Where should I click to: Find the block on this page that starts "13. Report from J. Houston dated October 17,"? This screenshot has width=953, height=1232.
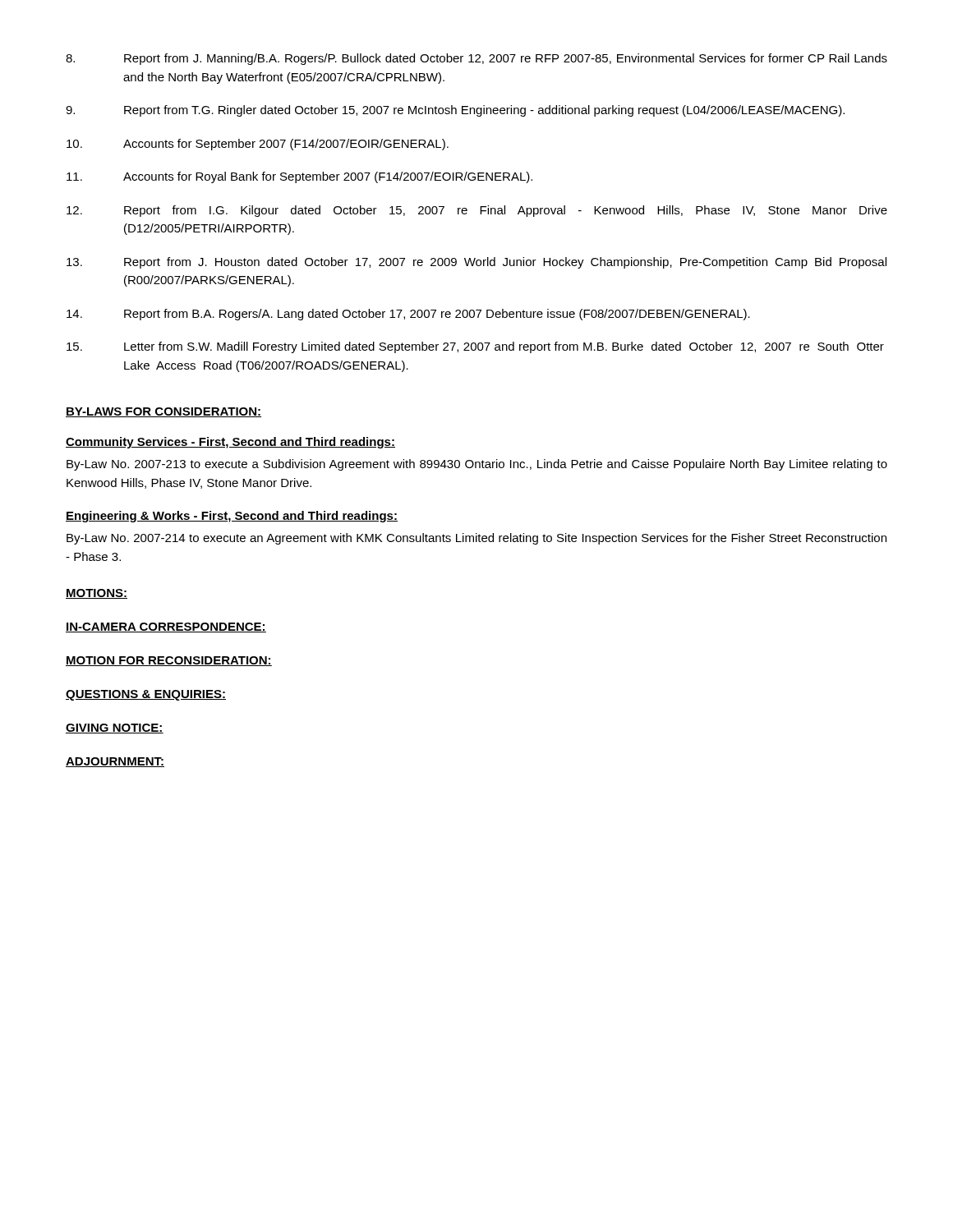pyautogui.click(x=476, y=271)
